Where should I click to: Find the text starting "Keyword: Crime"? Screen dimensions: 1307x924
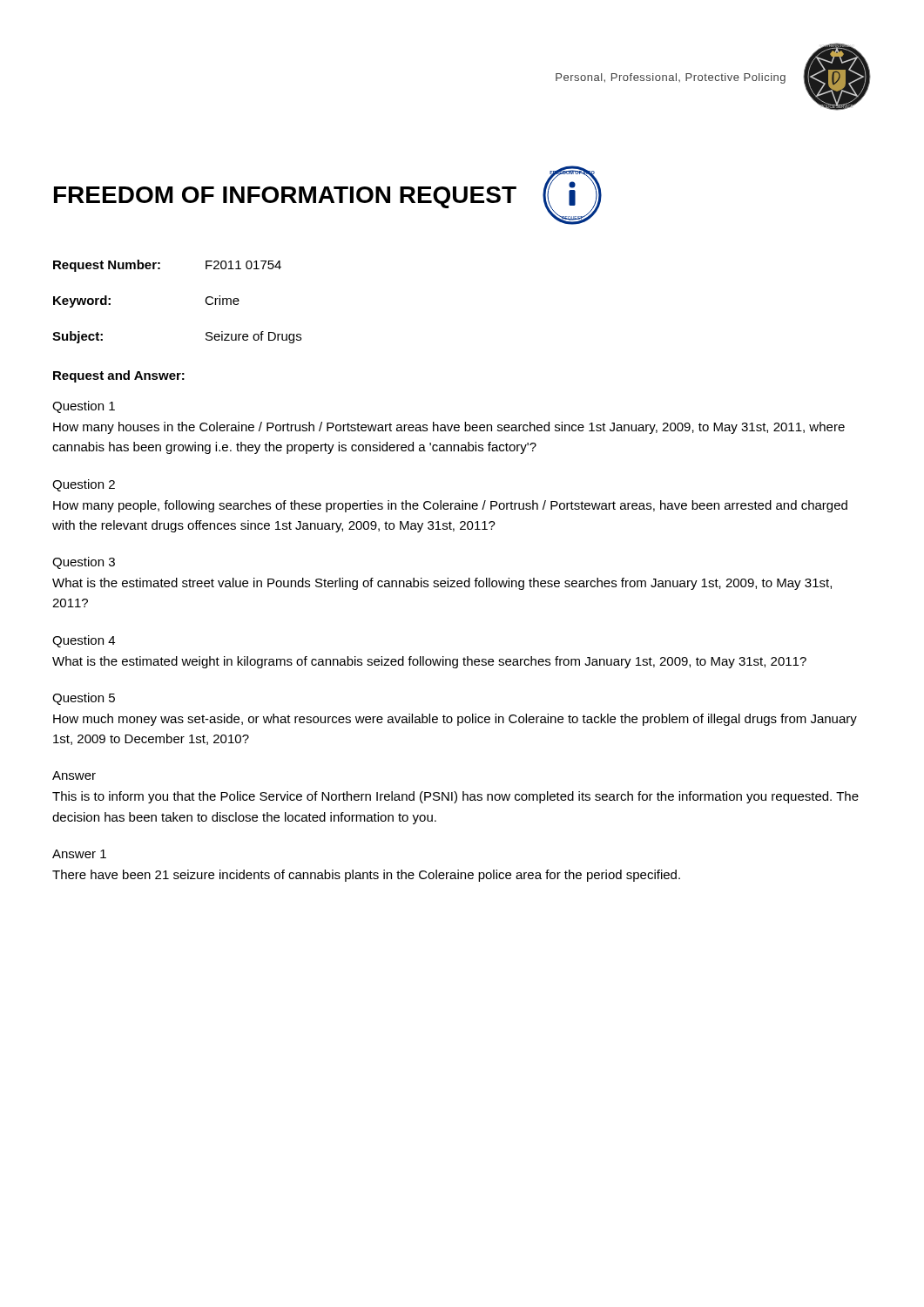[92, 301]
